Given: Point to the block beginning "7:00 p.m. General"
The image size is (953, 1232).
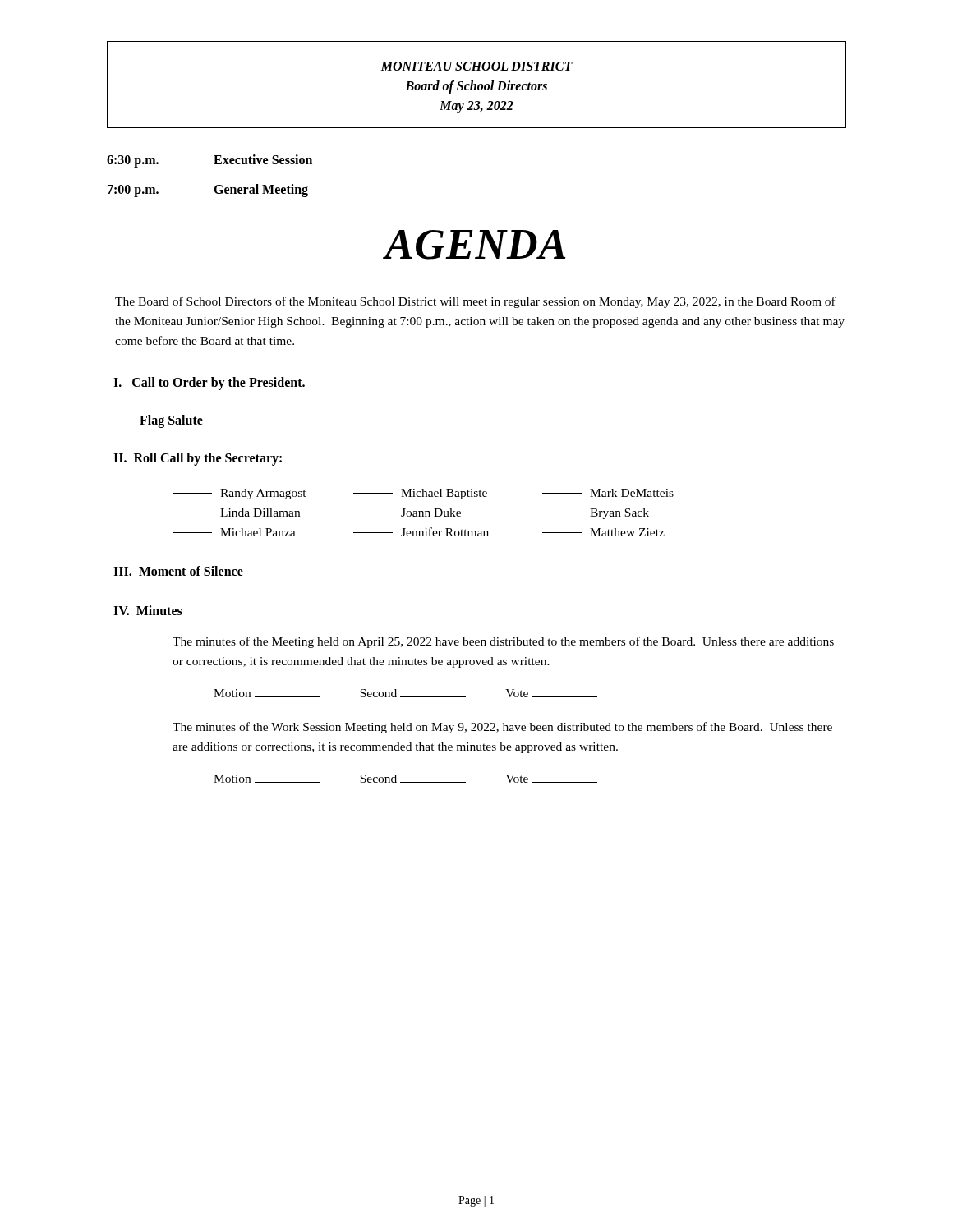Looking at the screenshot, I should point(207,190).
